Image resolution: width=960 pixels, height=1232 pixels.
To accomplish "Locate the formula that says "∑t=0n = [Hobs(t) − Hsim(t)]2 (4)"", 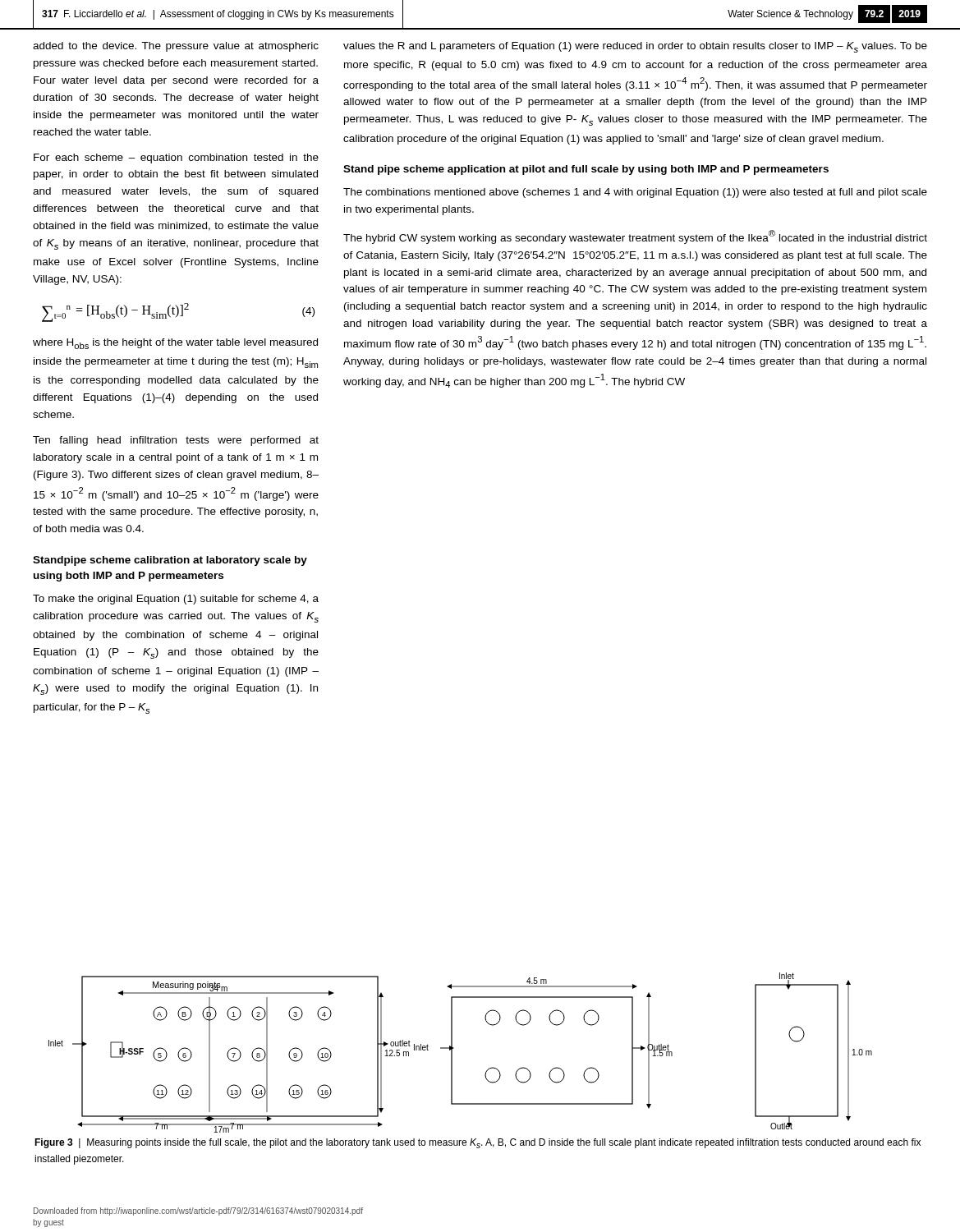I will coord(178,311).
